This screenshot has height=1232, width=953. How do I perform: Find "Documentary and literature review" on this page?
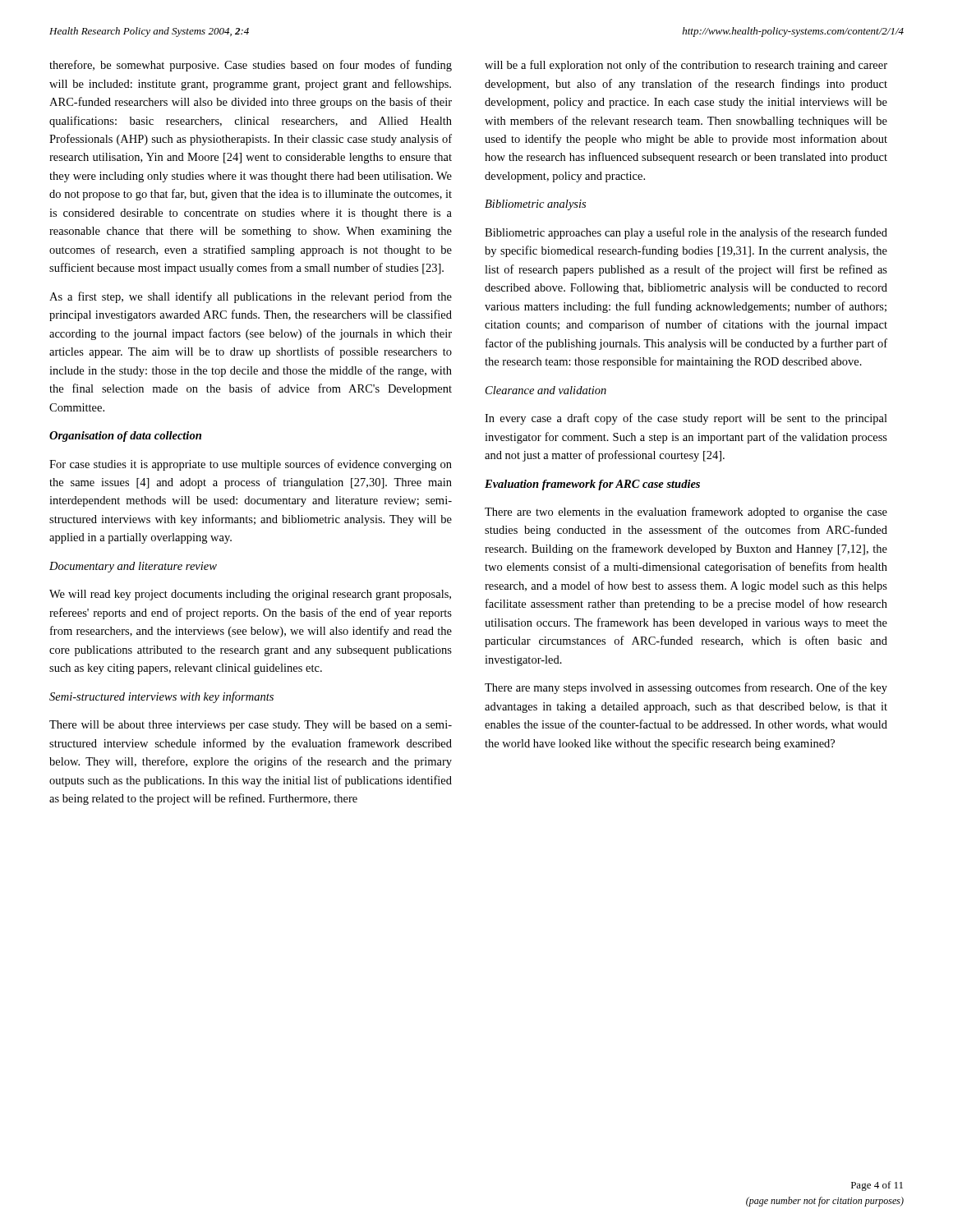tap(133, 567)
